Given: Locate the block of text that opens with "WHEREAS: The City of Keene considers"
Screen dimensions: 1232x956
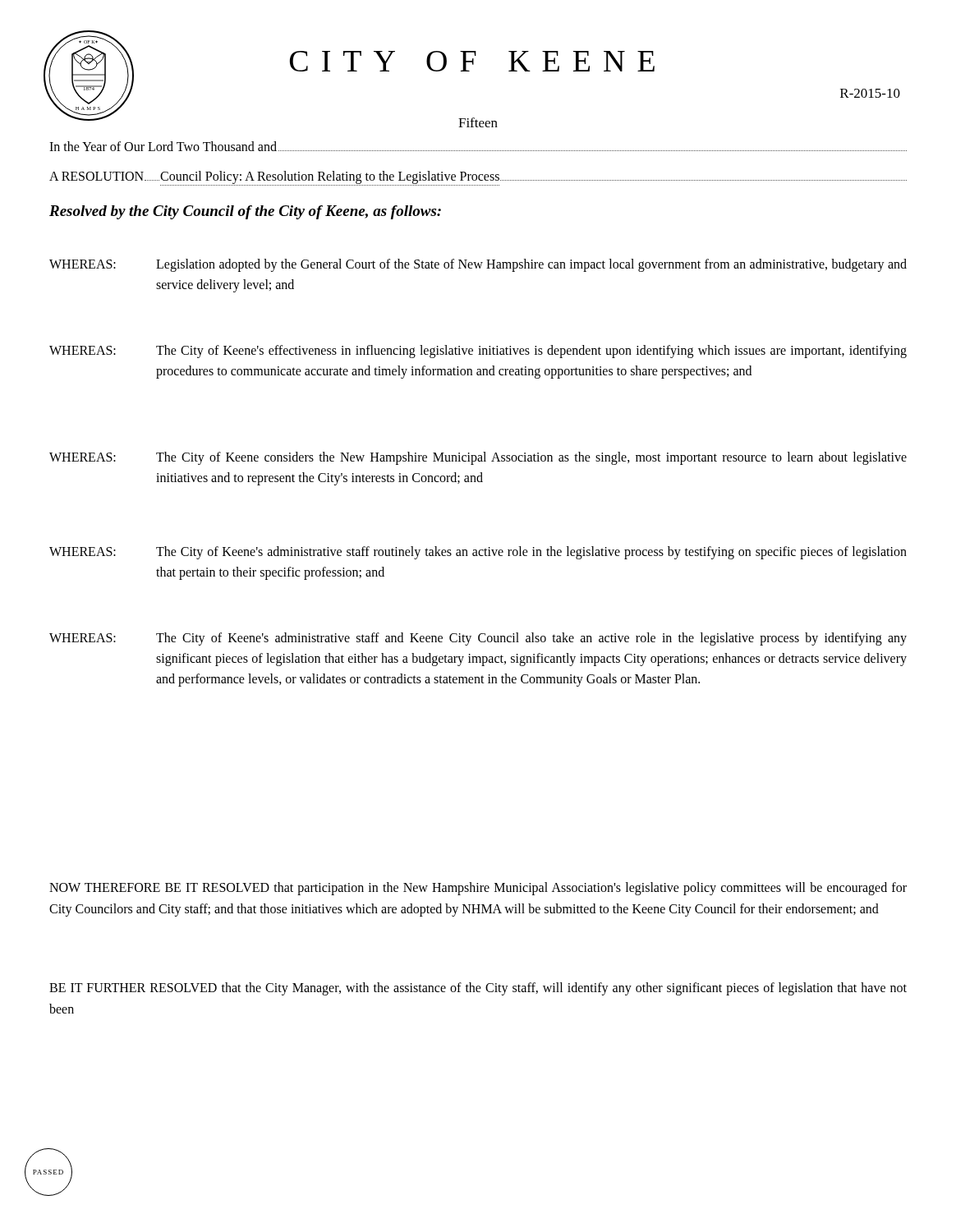Looking at the screenshot, I should point(478,468).
